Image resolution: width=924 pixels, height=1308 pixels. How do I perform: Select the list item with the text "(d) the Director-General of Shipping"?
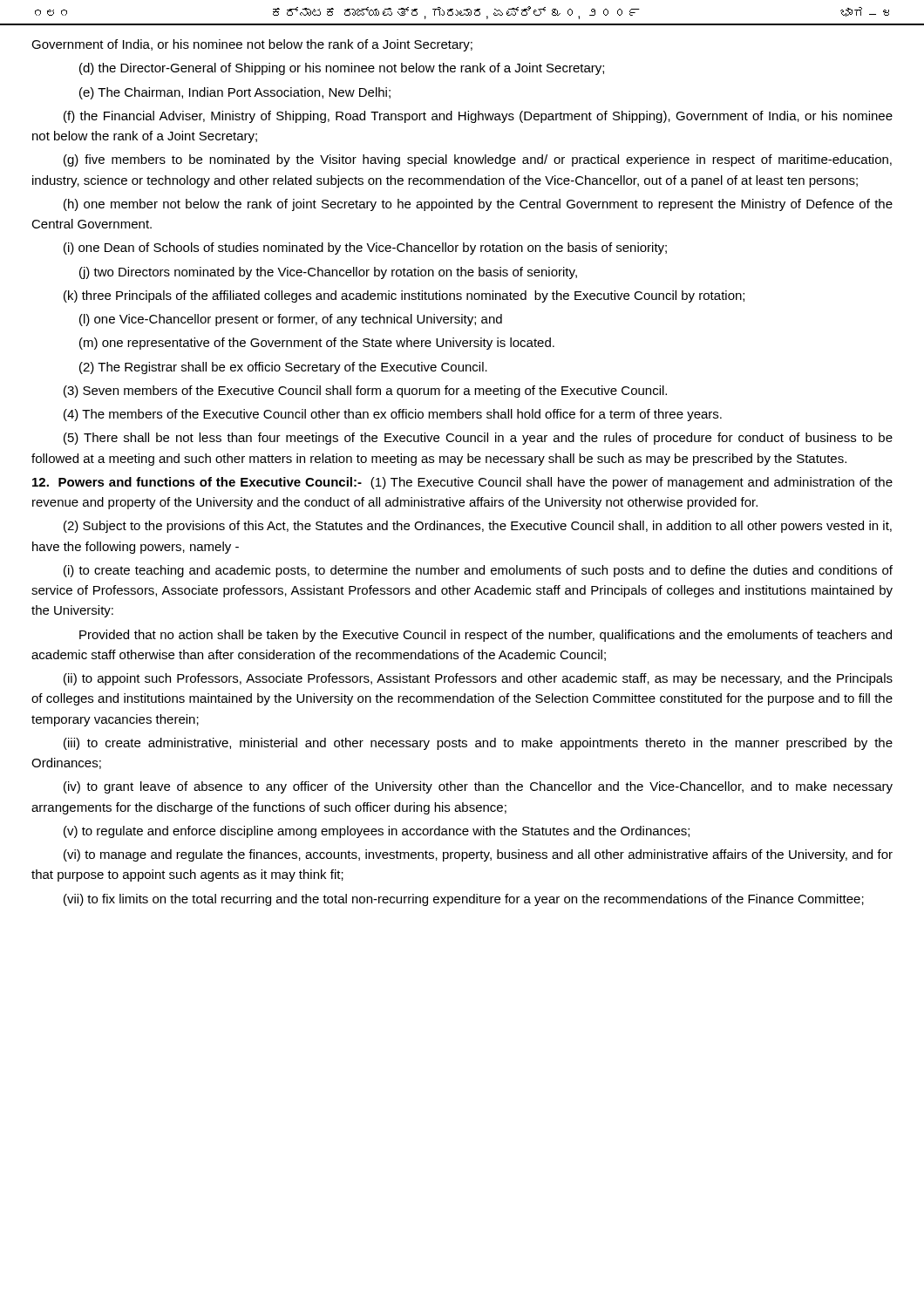pyautogui.click(x=462, y=68)
